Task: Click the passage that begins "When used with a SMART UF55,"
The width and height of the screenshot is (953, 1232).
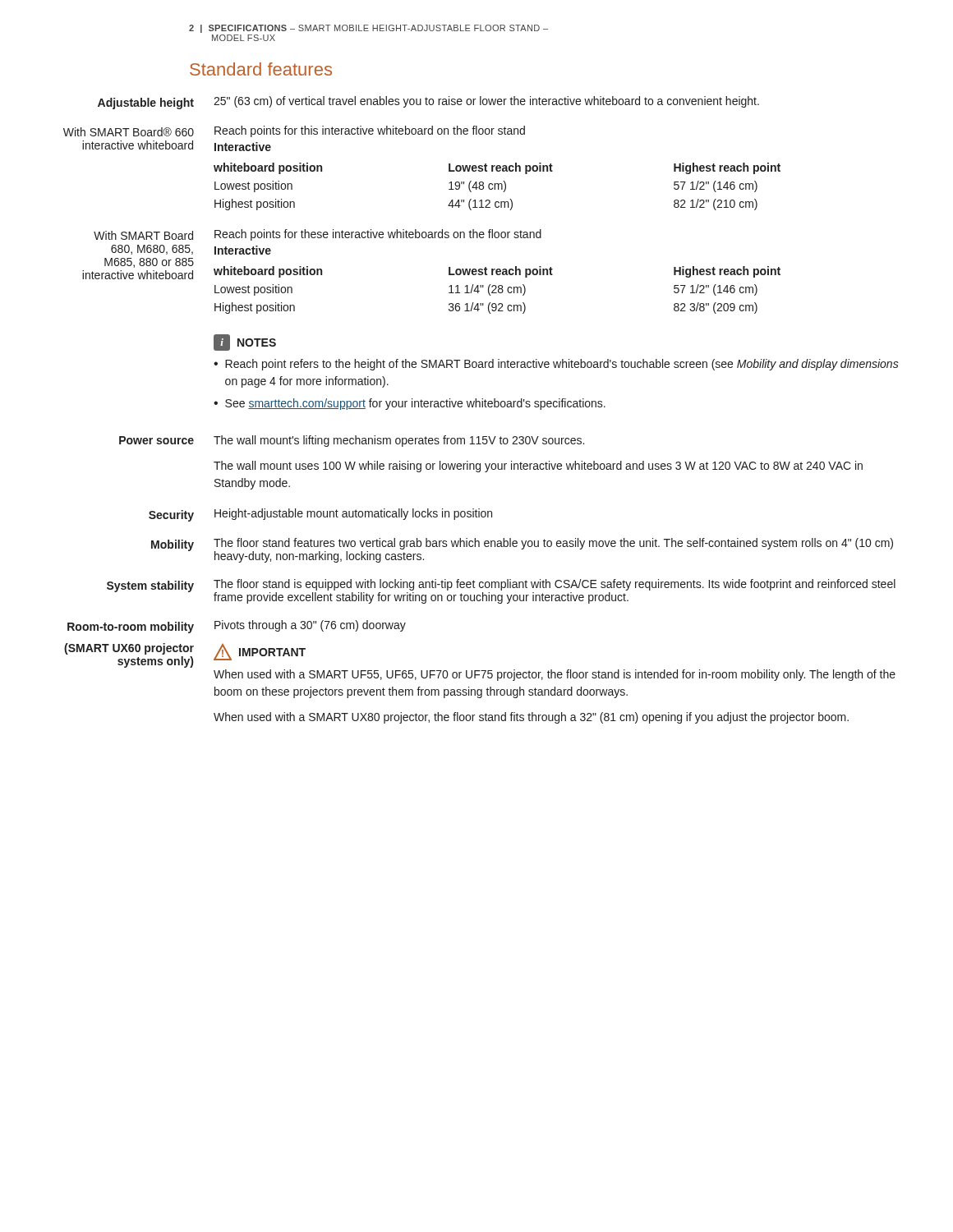Action: [x=559, y=696]
